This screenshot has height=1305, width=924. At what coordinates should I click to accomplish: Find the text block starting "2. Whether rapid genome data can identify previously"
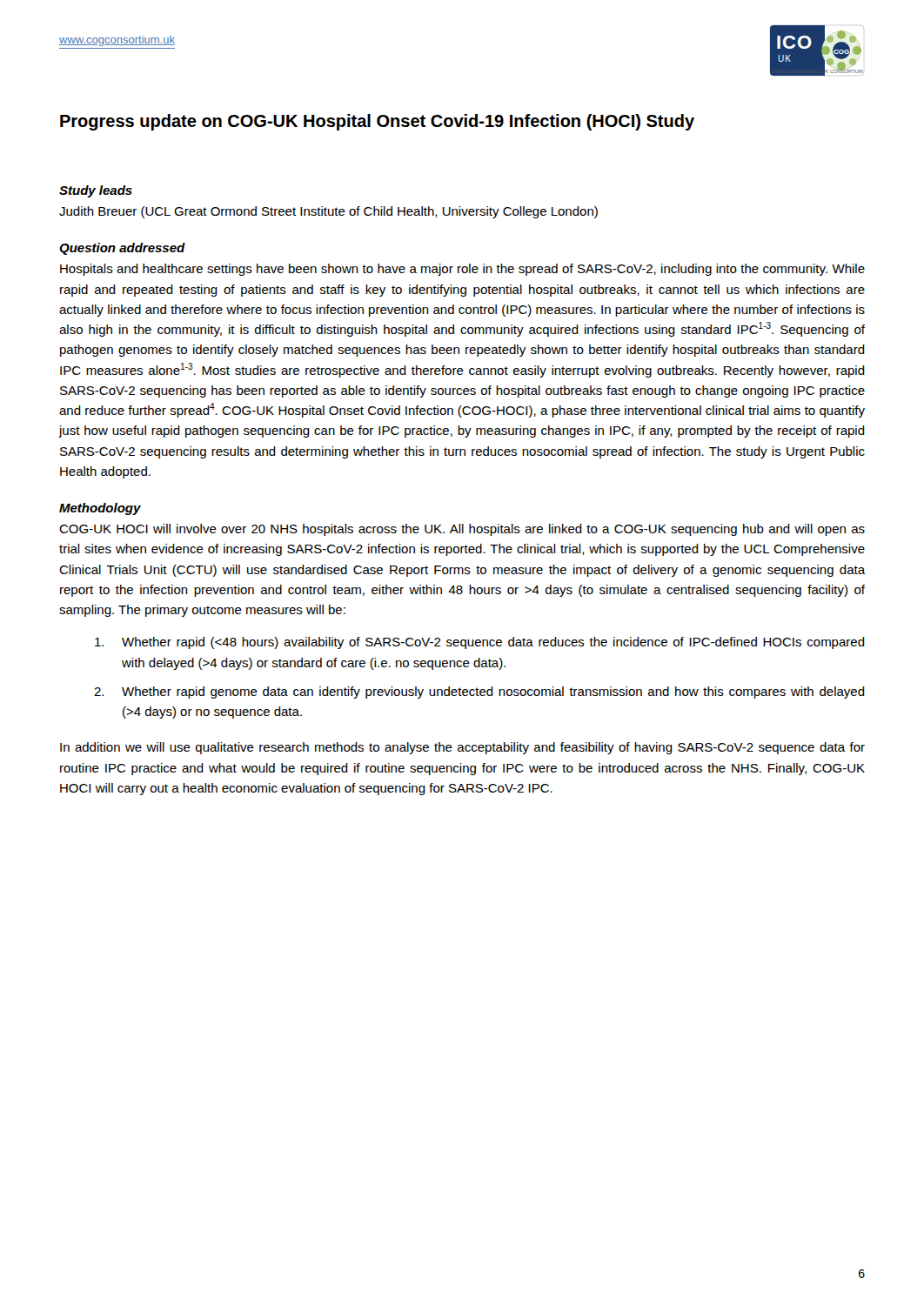[479, 701]
